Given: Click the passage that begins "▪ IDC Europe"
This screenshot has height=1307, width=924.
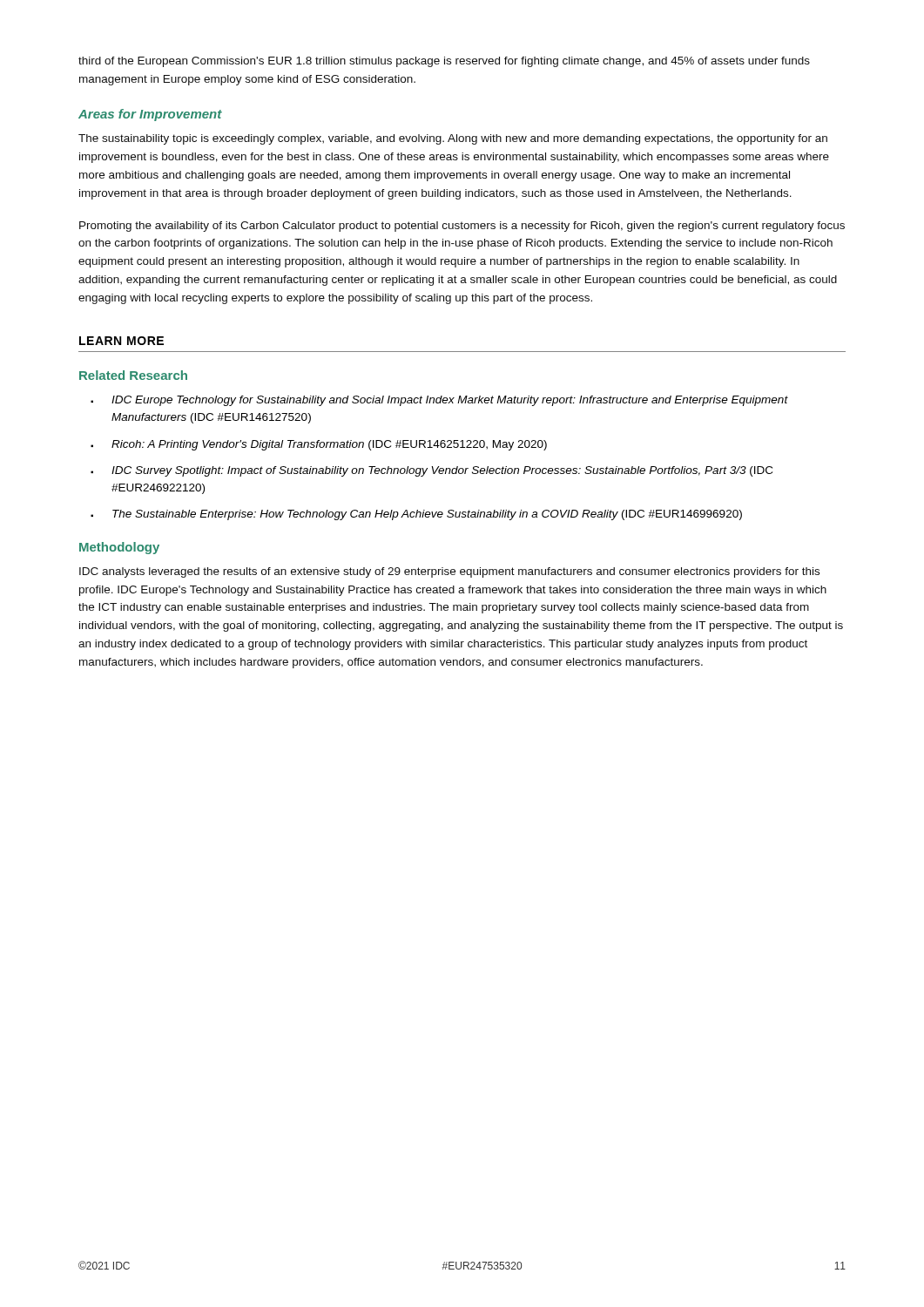Looking at the screenshot, I should (x=468, y=409).
